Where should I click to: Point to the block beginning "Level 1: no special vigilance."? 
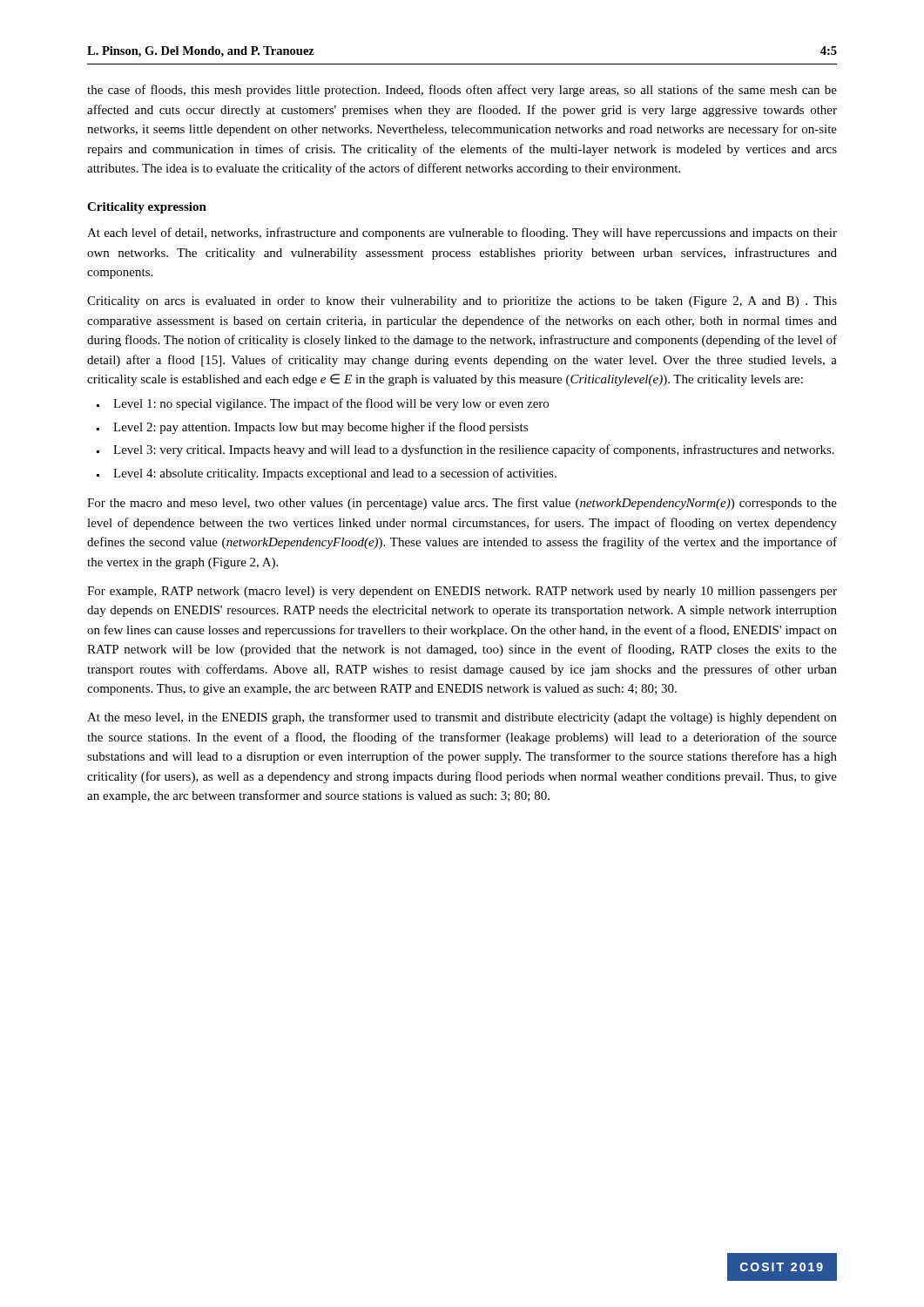coord(466,404)
